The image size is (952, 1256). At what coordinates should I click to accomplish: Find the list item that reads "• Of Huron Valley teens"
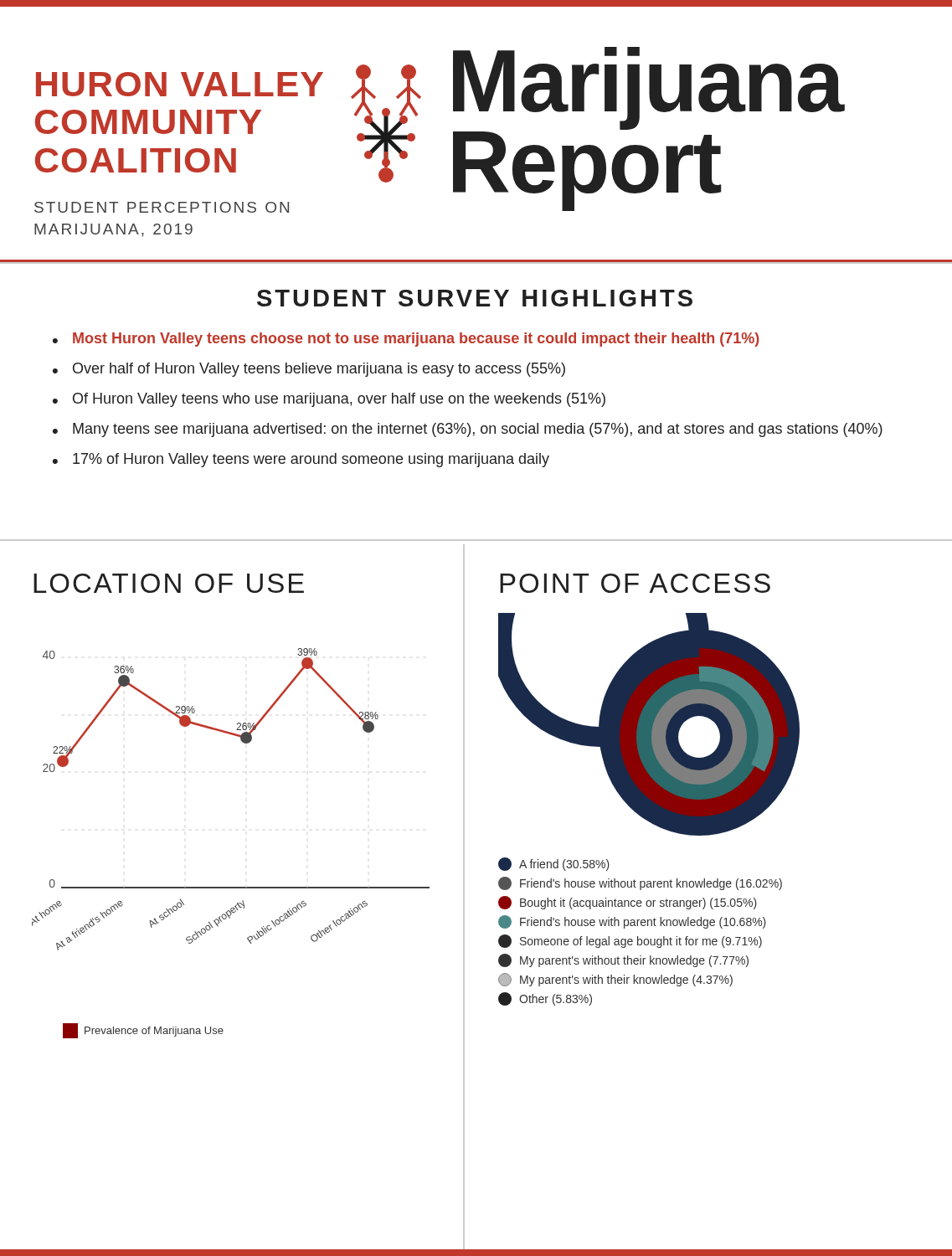[329, 399]
